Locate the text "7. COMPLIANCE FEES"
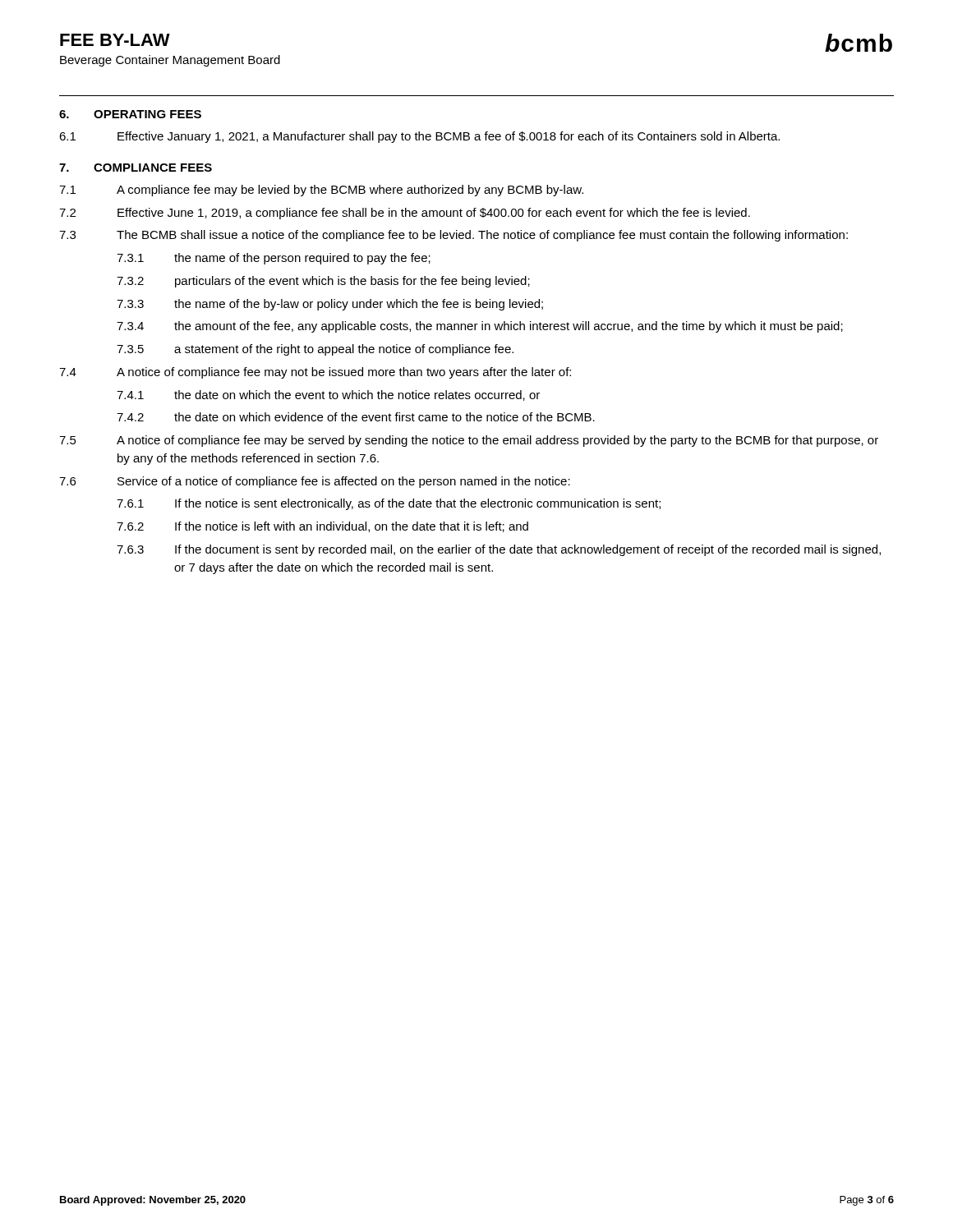Viewport: 953px width, 1232px height. click(136, 167)
